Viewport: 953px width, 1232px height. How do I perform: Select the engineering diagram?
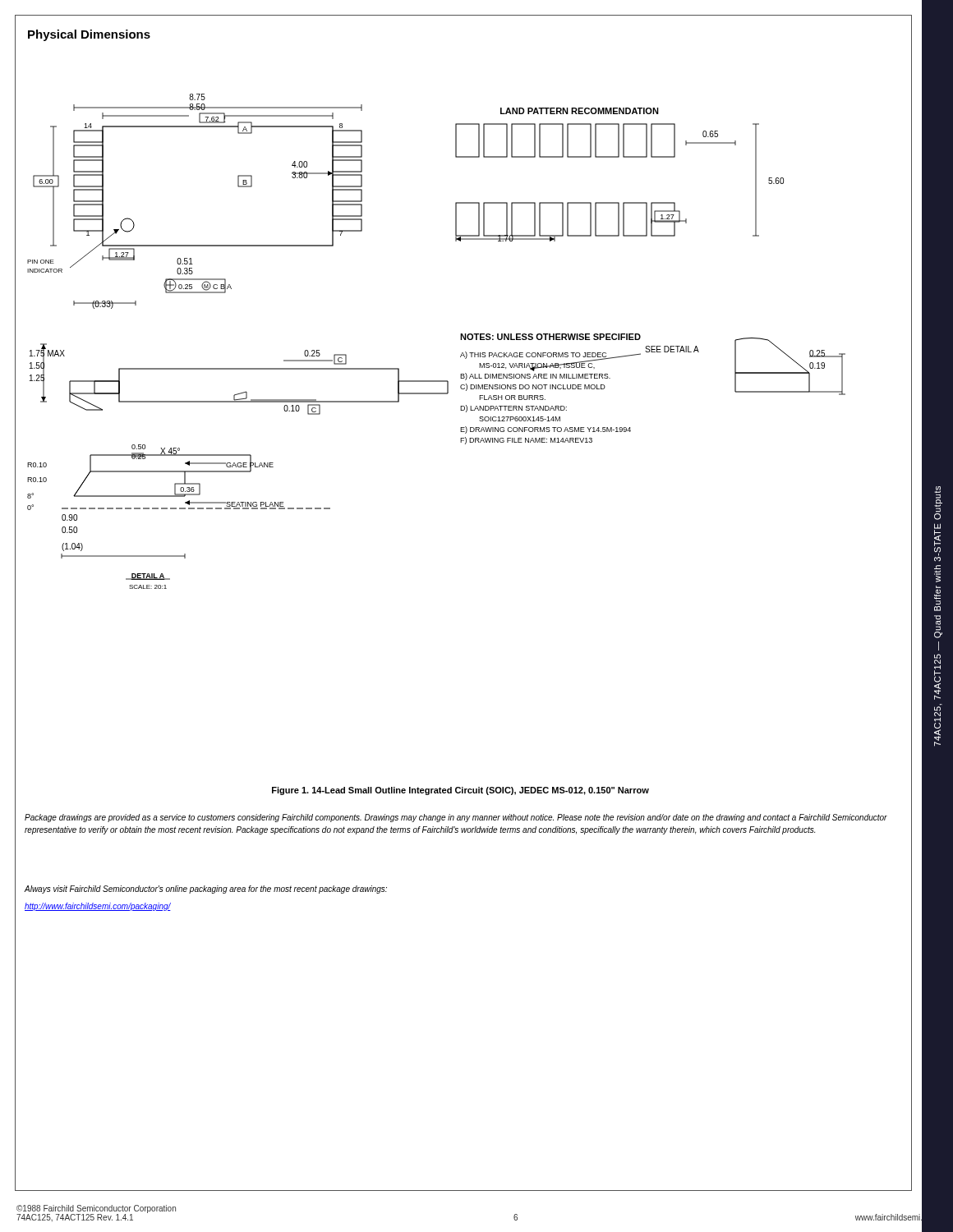tap(462, 406)
